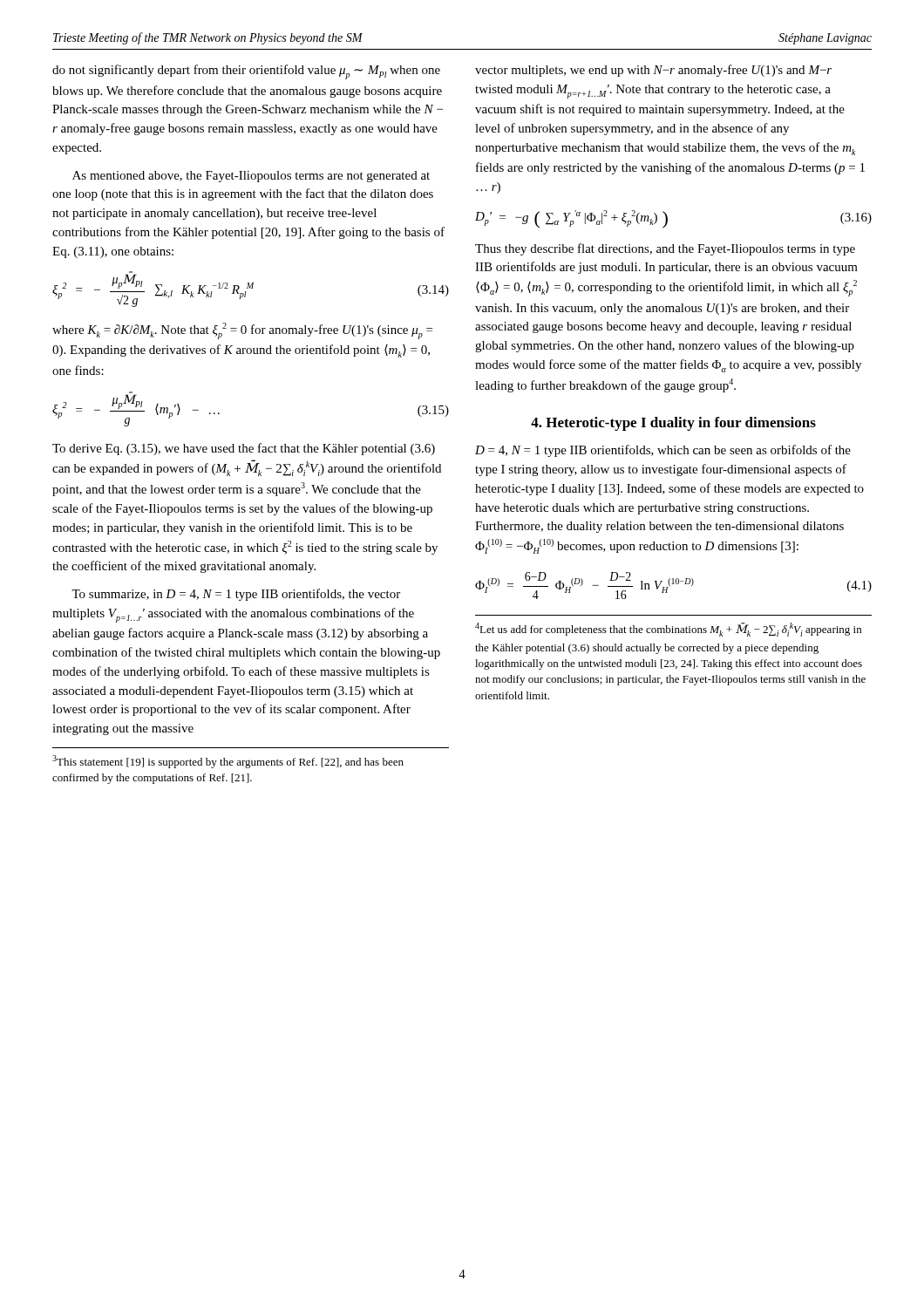Viewport: 924px width, 1308px height.
Task: Find the element starting "ΦI(D) = 6−D 4 ΦH(D) − D−2"
Action: click(x=673, y=586)
